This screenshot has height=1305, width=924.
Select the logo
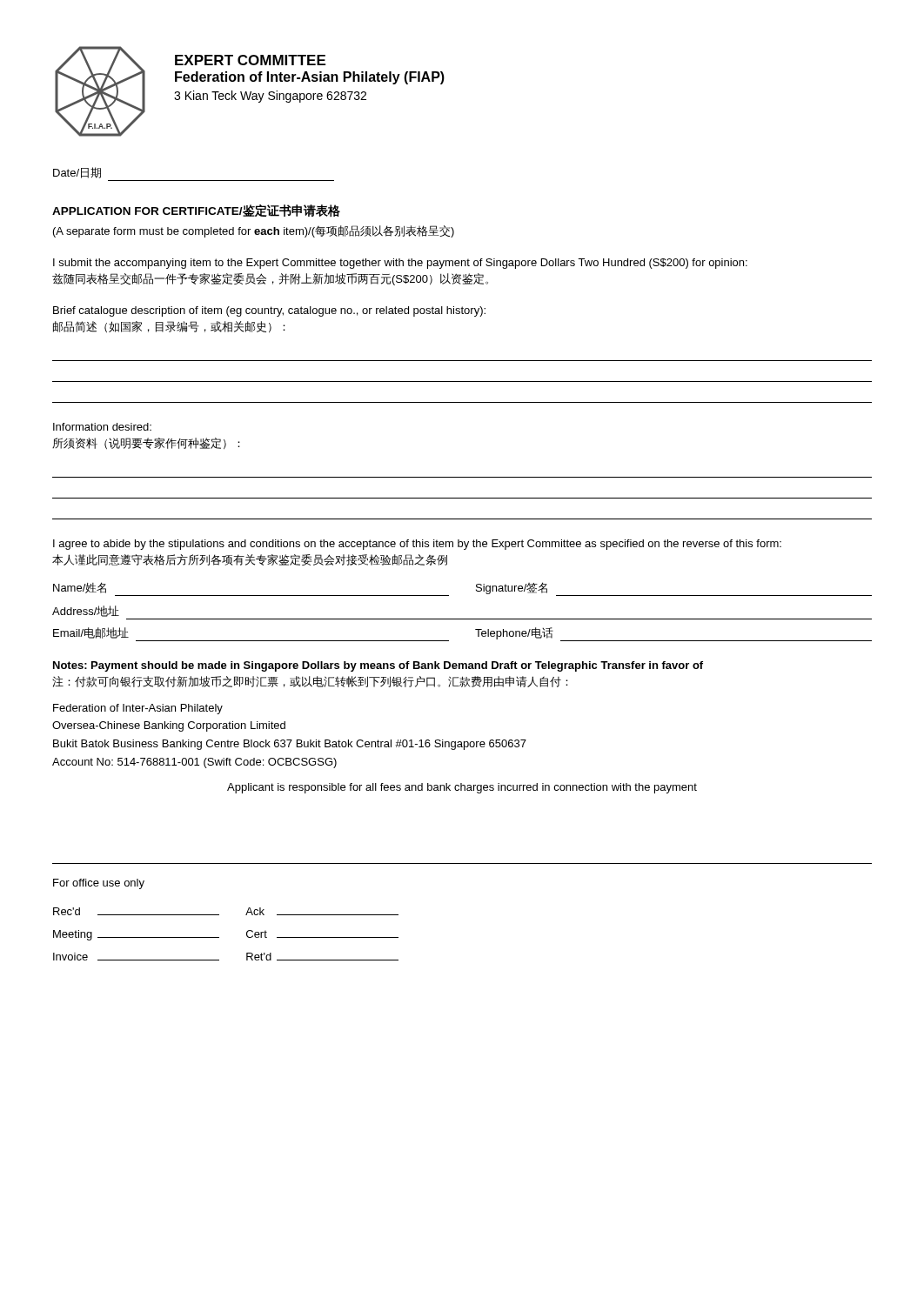pos(100,91)
